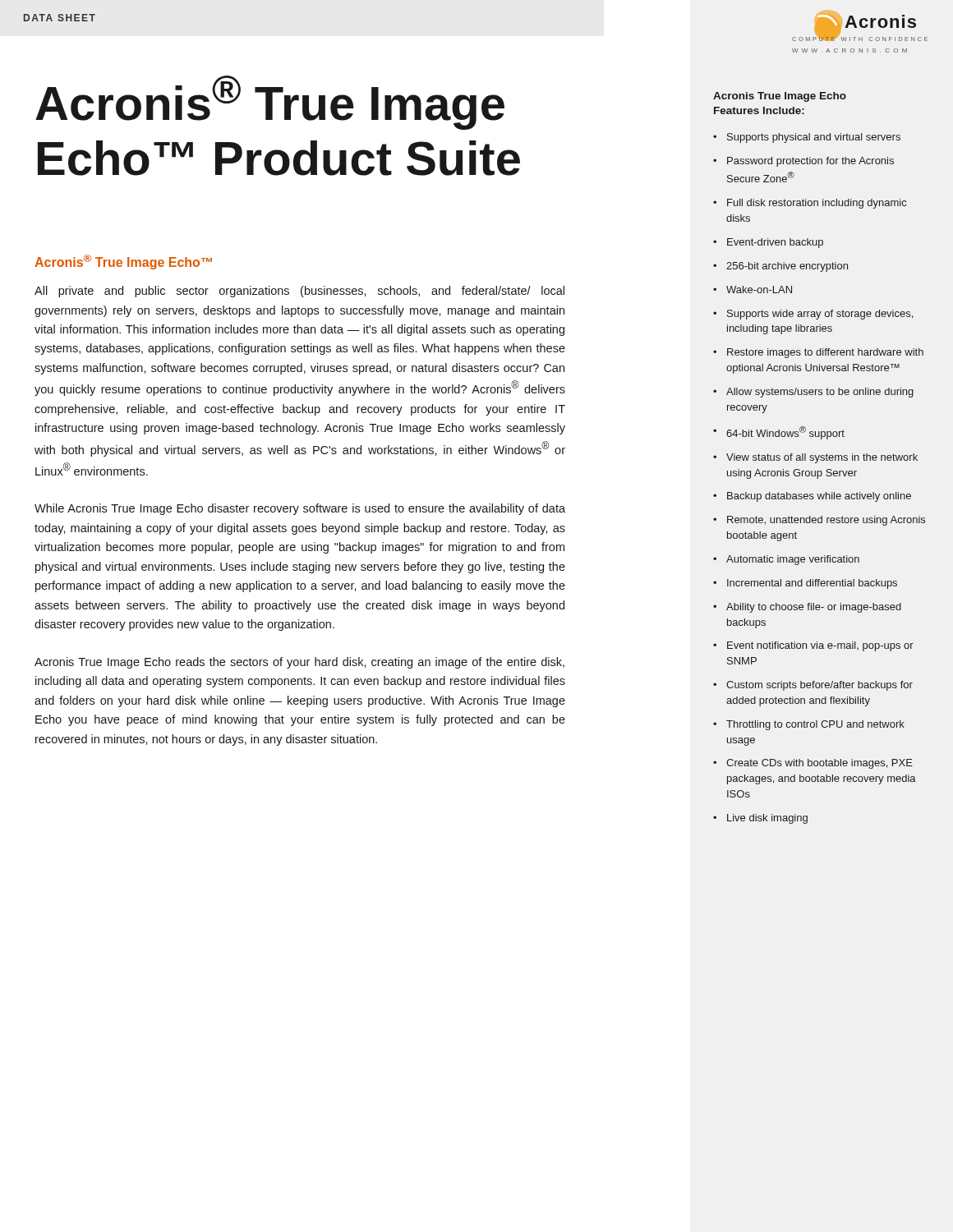
Task: Find "Acronis True Image EchoFeatures Include:" on this page
Action: click(780, 103)
